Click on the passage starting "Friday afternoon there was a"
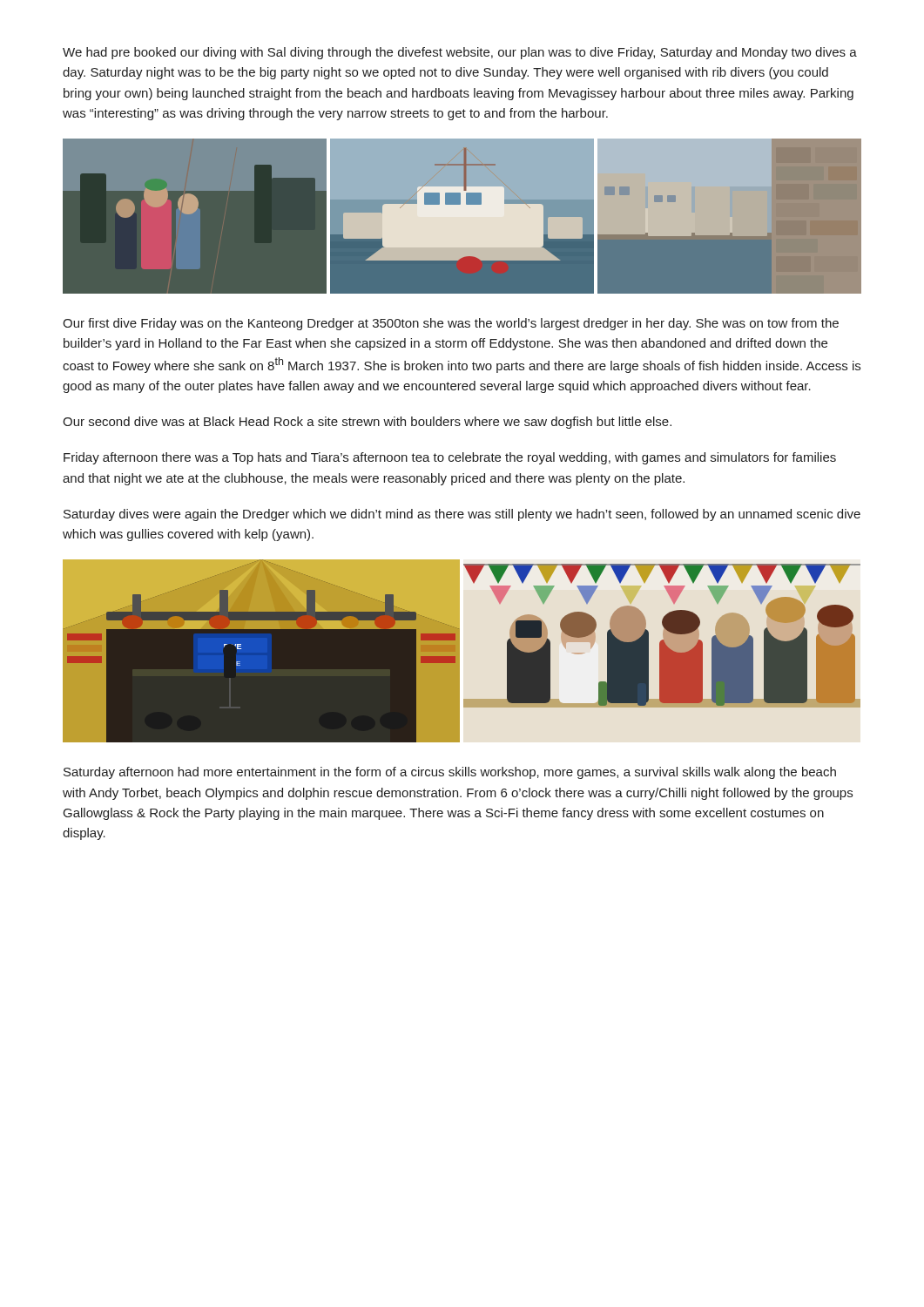Screen dimensions: 1307x924 [x=450, y=467]
